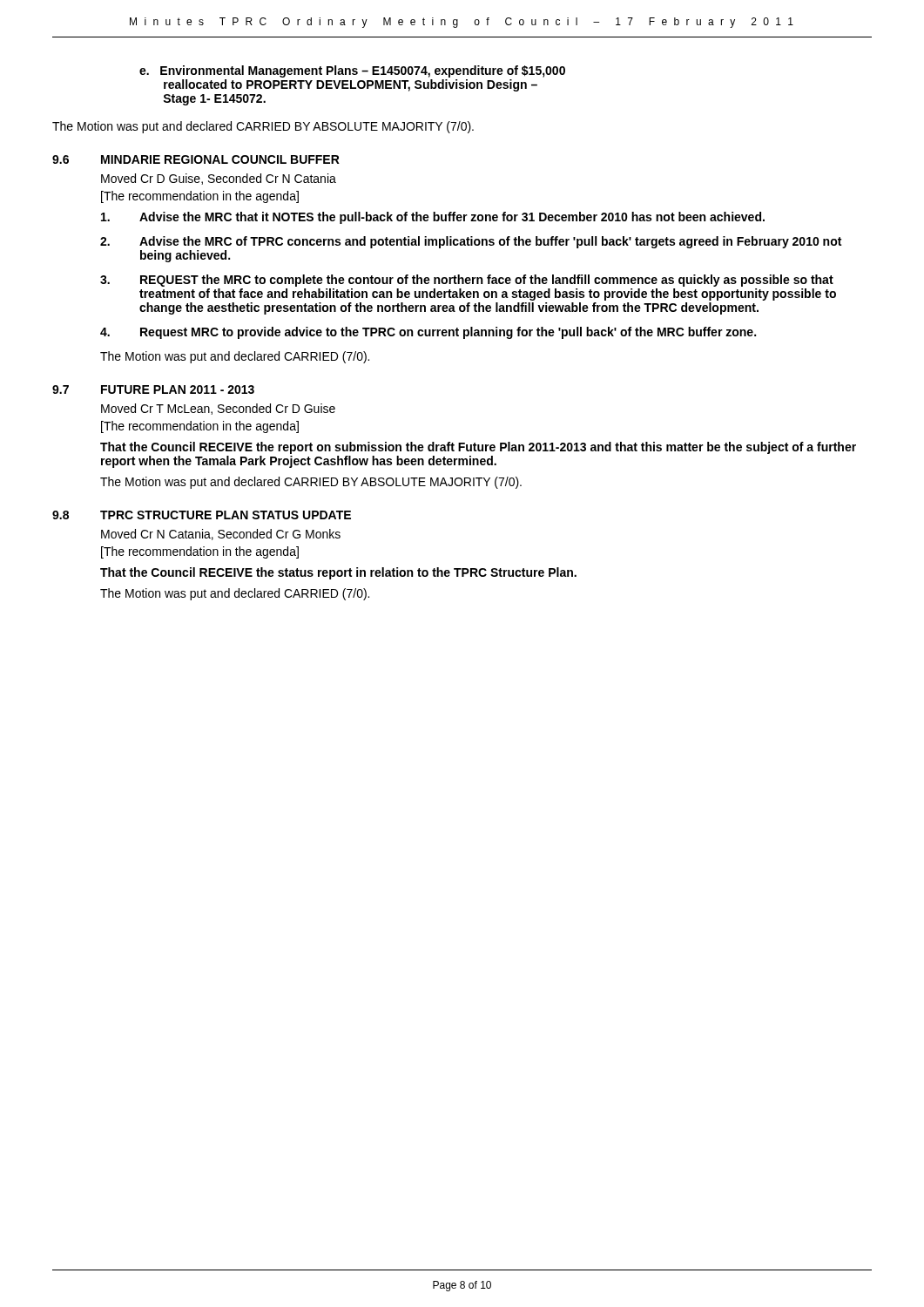Click on the text block with the text "Moved Cr N Catania, Seconded Cr"

(220, 534)
